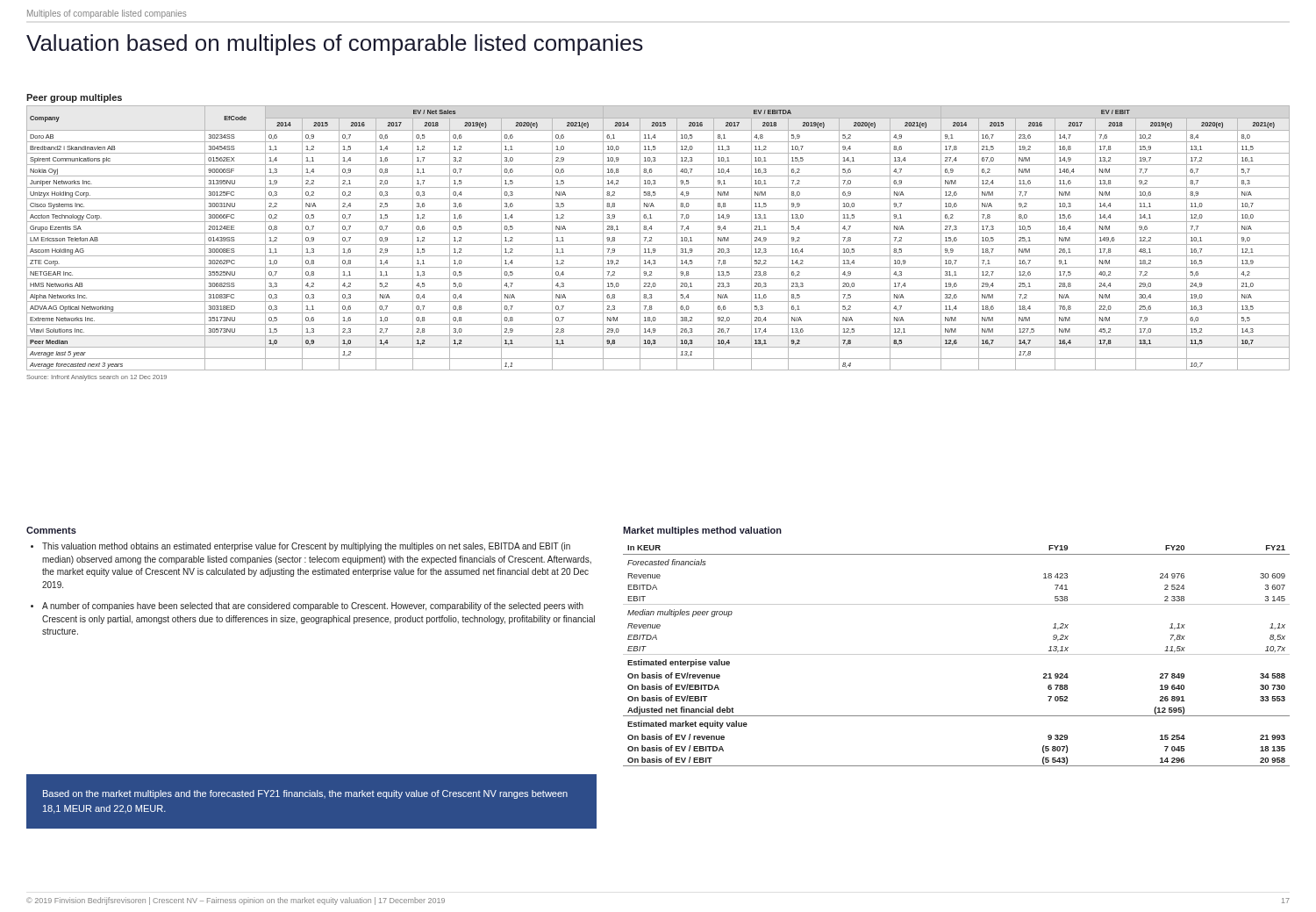Locate the block of text that opens with "This valuation method obtains an estimated enterprise value"
1316x912 pixels.
pyautogui.click(x=317, y=565)
